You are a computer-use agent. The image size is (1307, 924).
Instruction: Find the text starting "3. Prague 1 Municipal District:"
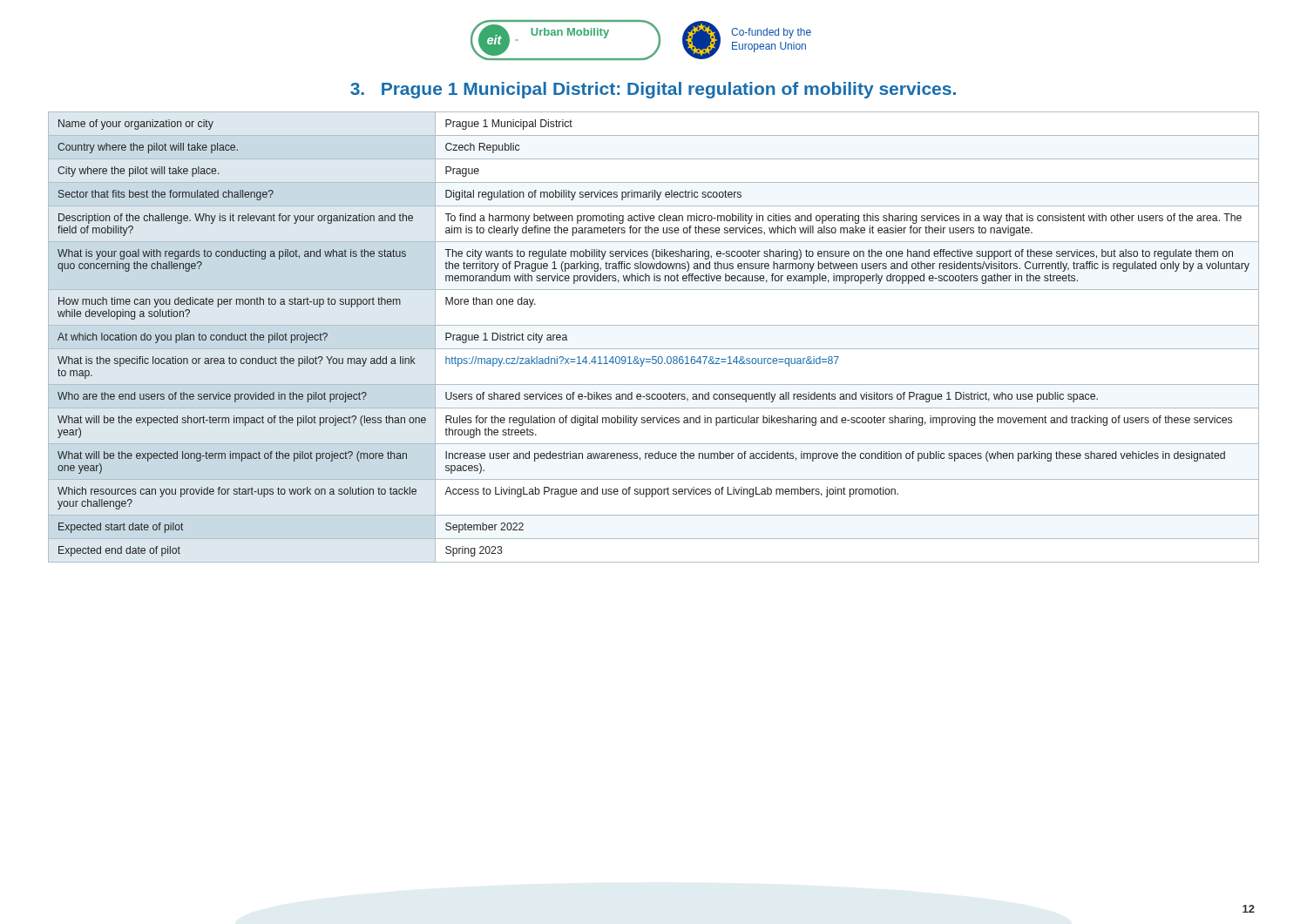tap(654, 89)
